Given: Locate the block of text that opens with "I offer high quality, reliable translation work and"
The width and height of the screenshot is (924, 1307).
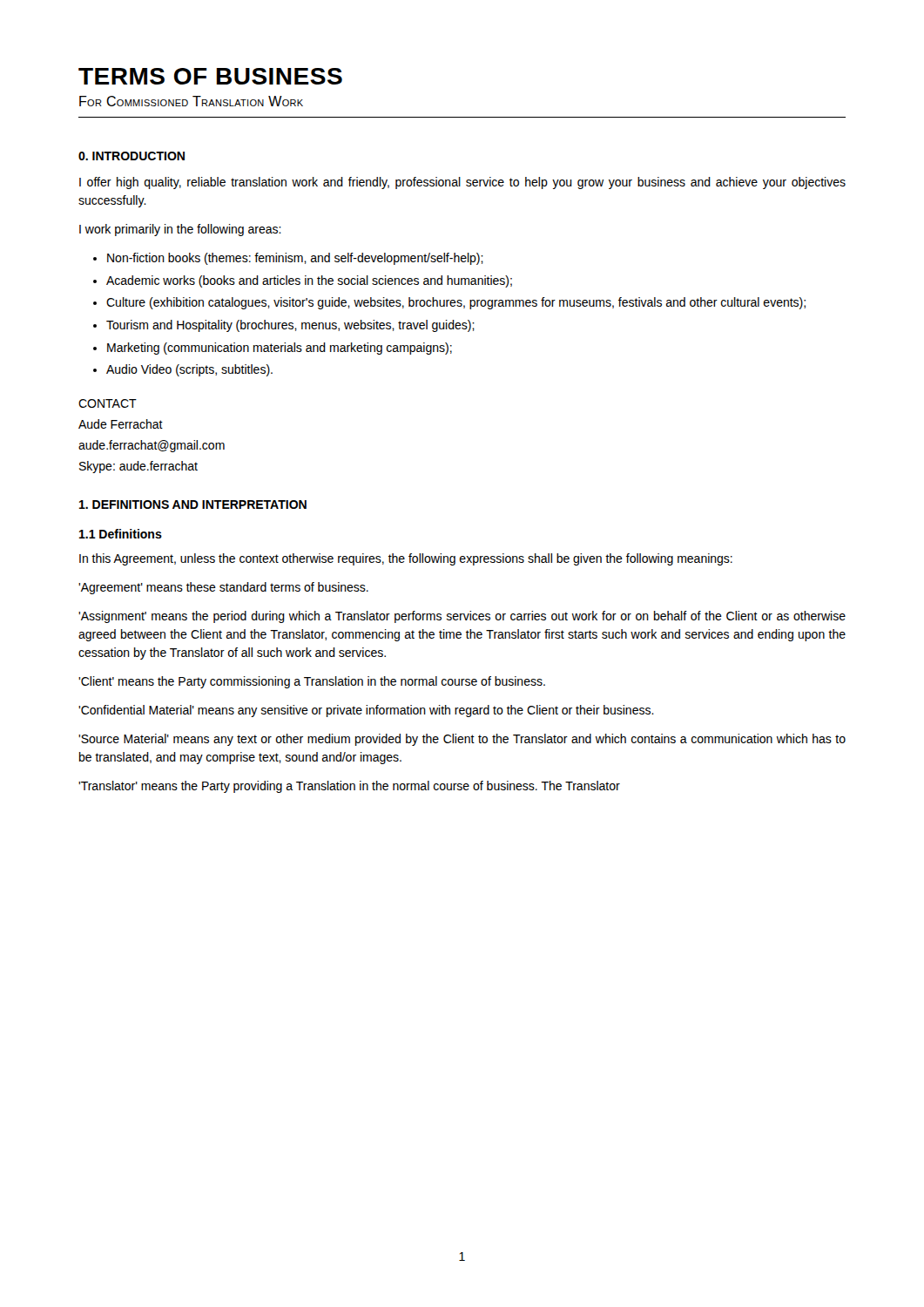Looking at the screenshot, I should click(462, 191).
